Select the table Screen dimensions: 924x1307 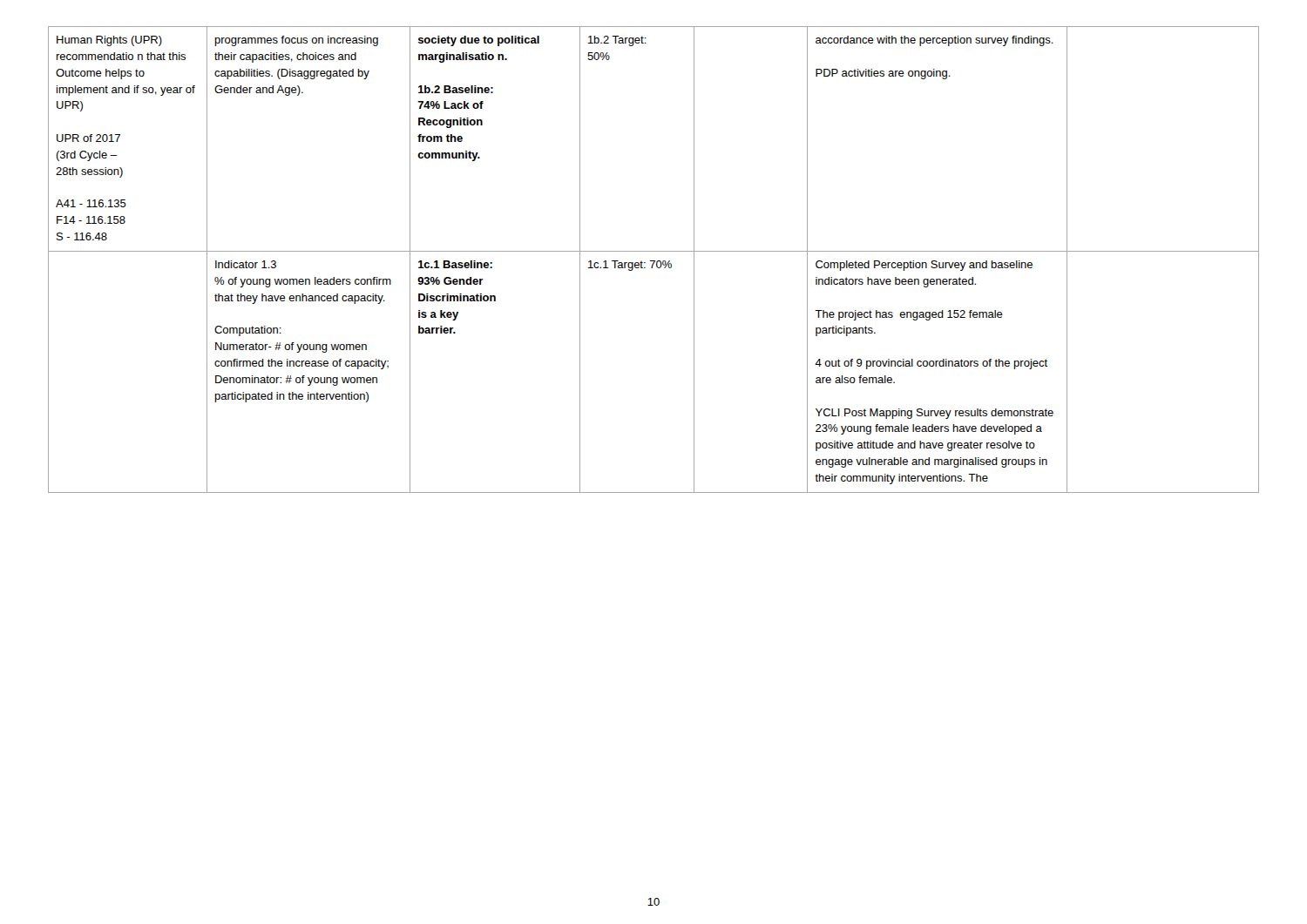[654, 449]
